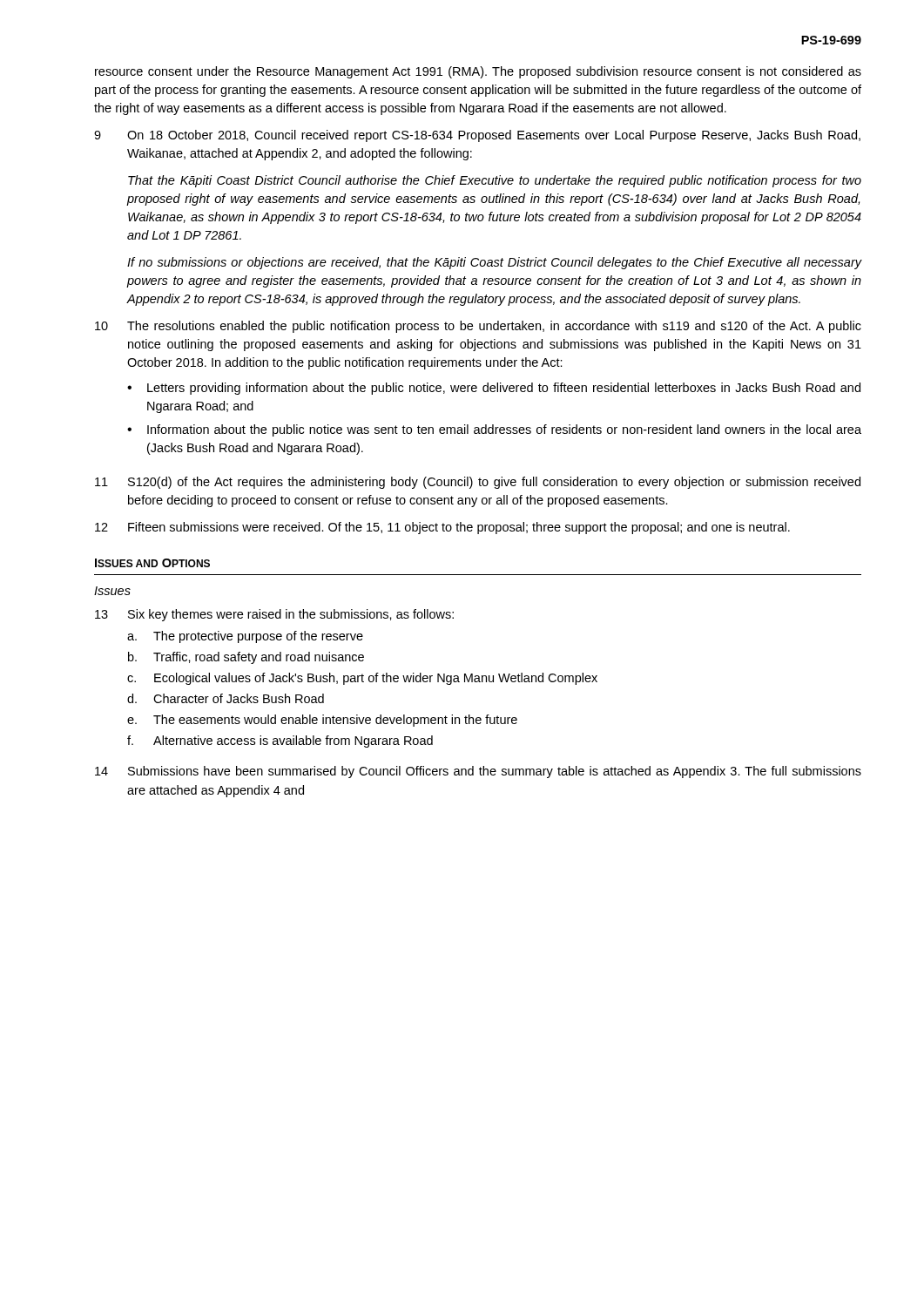Select the passage starting "d.Character of Jacks"
Image resolution: width=924 pixels, height=1307 pixels.
pos(226,698)
